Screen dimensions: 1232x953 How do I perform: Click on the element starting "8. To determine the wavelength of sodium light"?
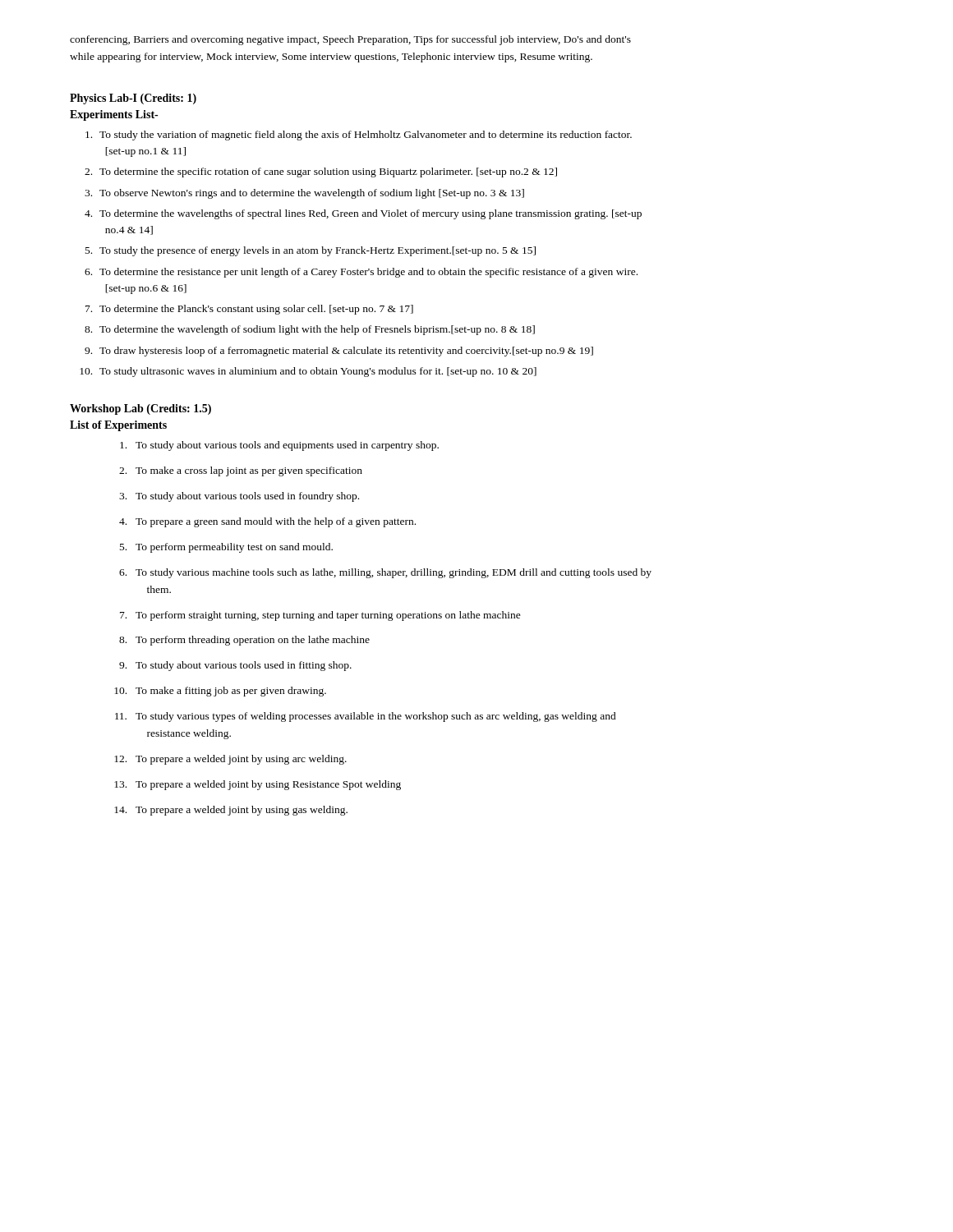476,330
